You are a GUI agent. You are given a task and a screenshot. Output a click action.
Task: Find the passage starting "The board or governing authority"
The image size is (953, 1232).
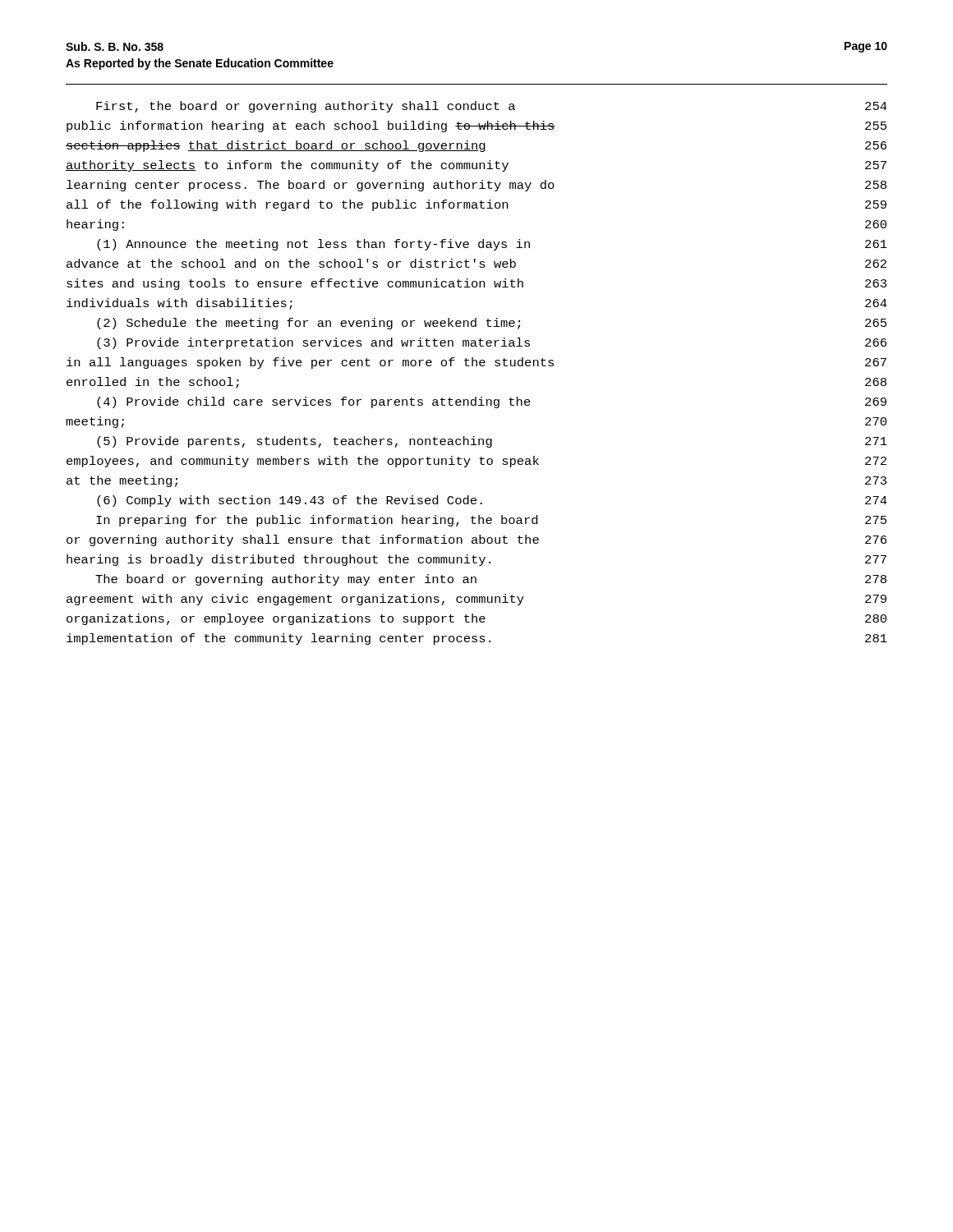click(476, 610)
